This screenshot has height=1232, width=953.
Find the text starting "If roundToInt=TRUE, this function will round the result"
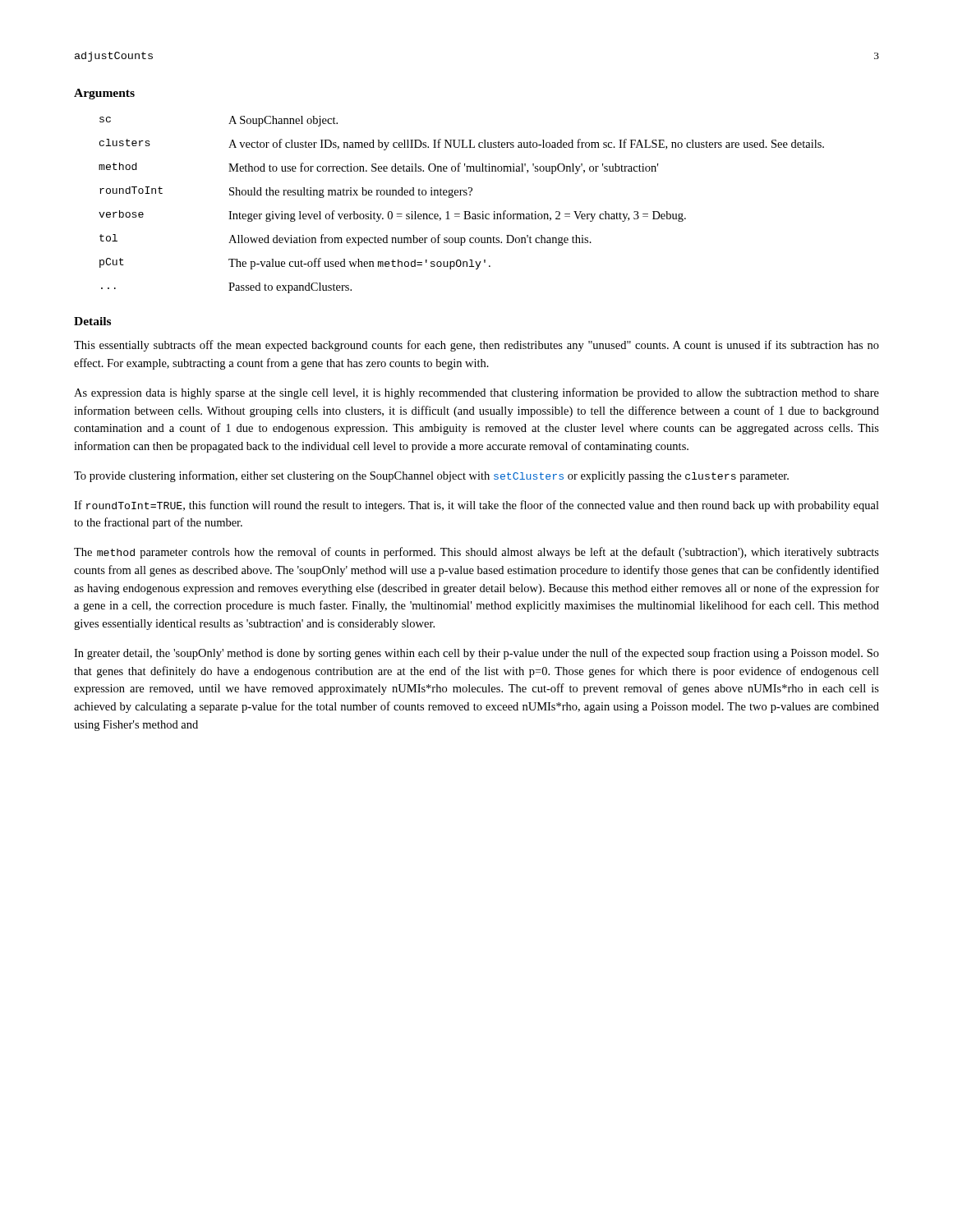click(x=476, y=514)
